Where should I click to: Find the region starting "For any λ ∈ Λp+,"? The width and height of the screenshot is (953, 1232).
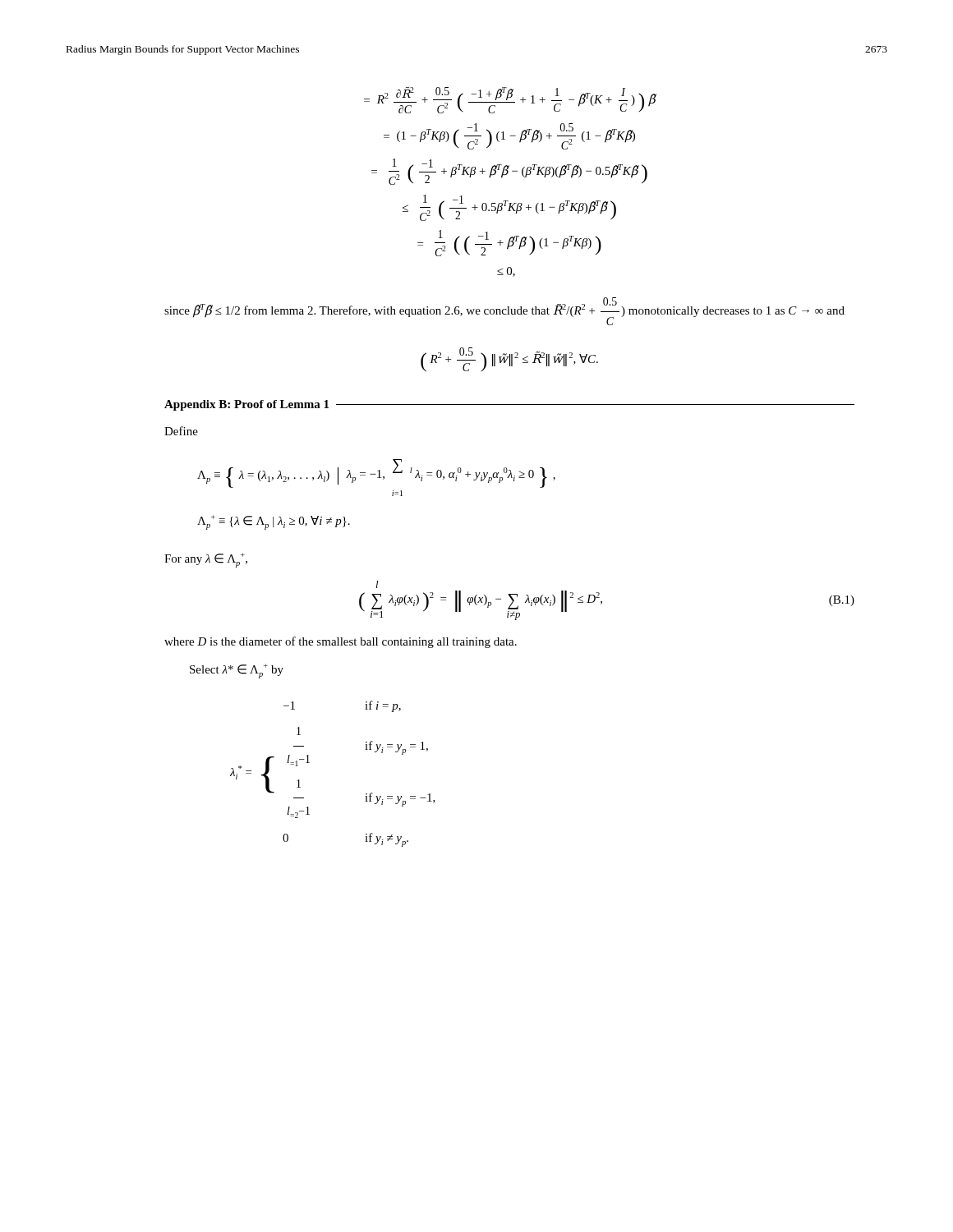(x=206, y=559)
